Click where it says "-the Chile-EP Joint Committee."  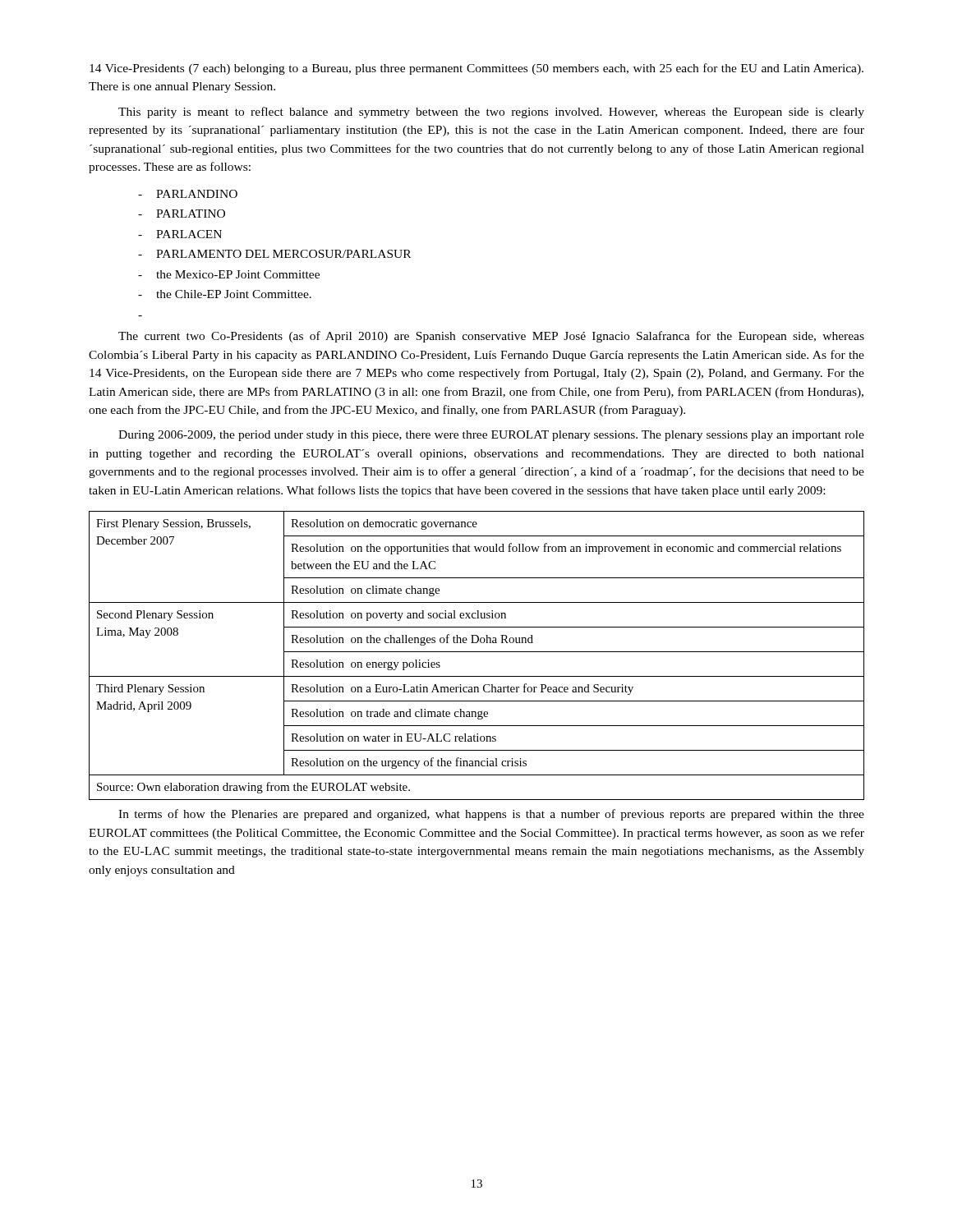click(x=225, y=294)
